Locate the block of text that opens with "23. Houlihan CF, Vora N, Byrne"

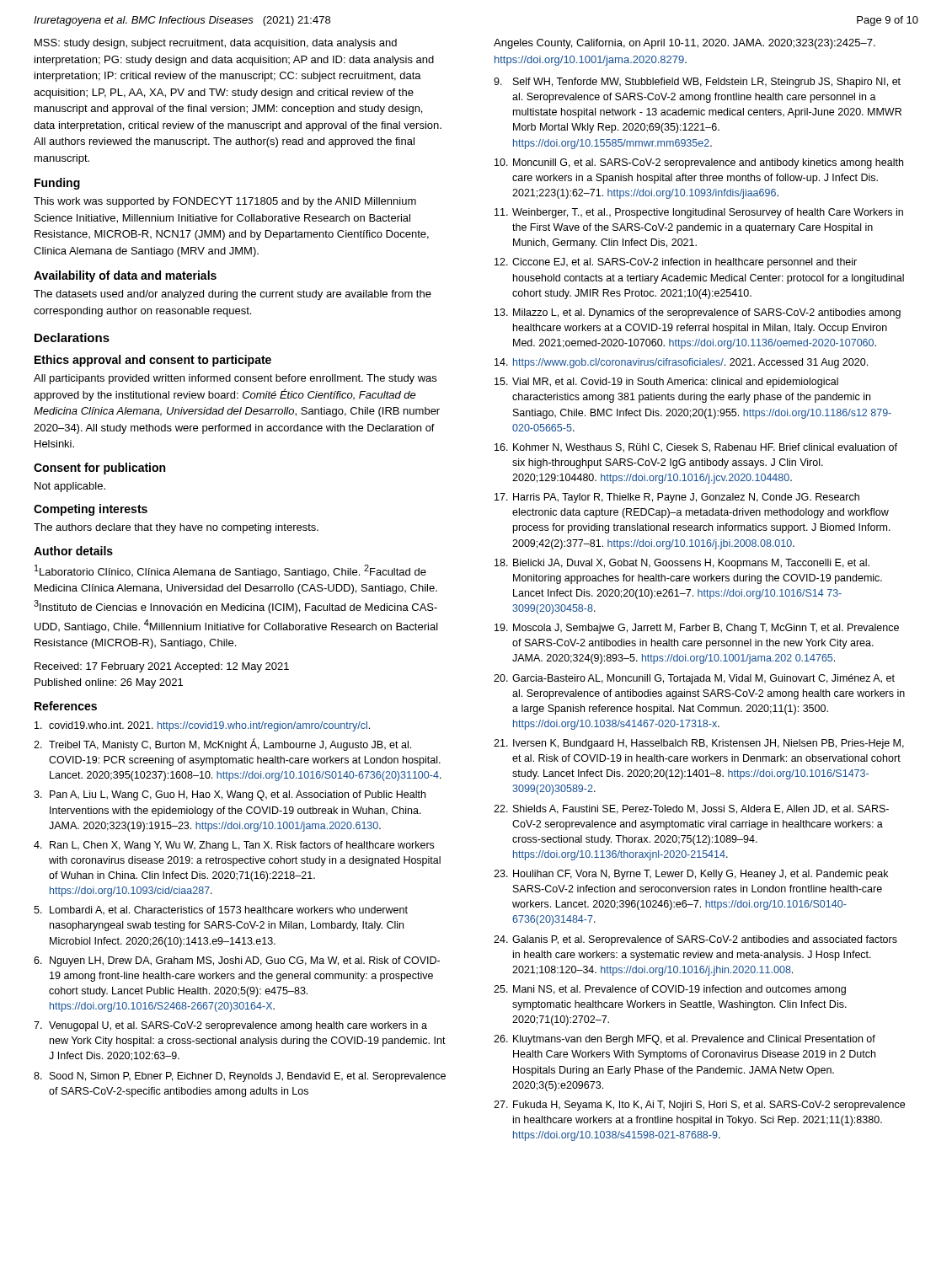pyautogui.click(x=700, y=897)
